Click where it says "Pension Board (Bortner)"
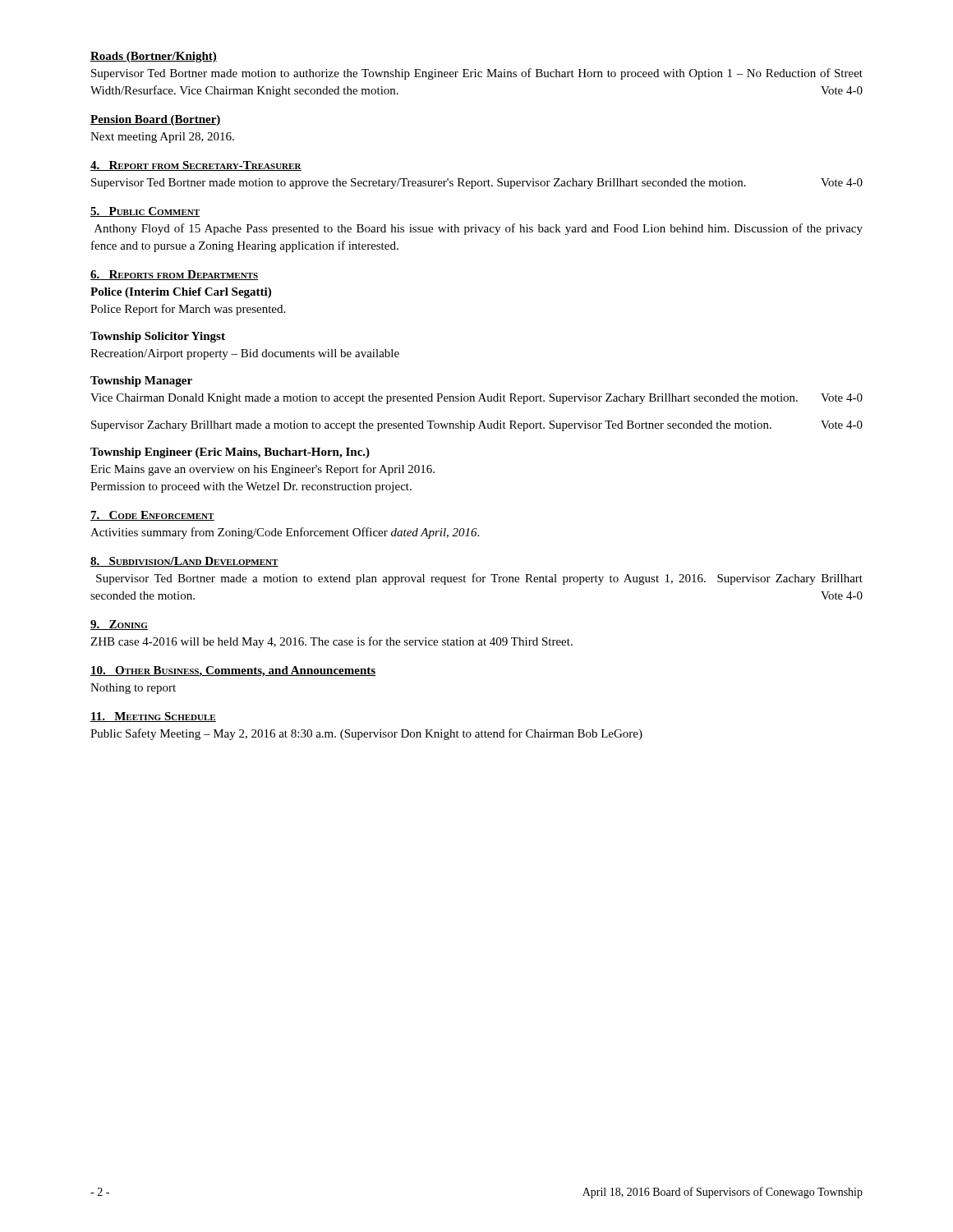Image resolution: width=953 pixels, height=1232 pixels. [x=155, y=119]
